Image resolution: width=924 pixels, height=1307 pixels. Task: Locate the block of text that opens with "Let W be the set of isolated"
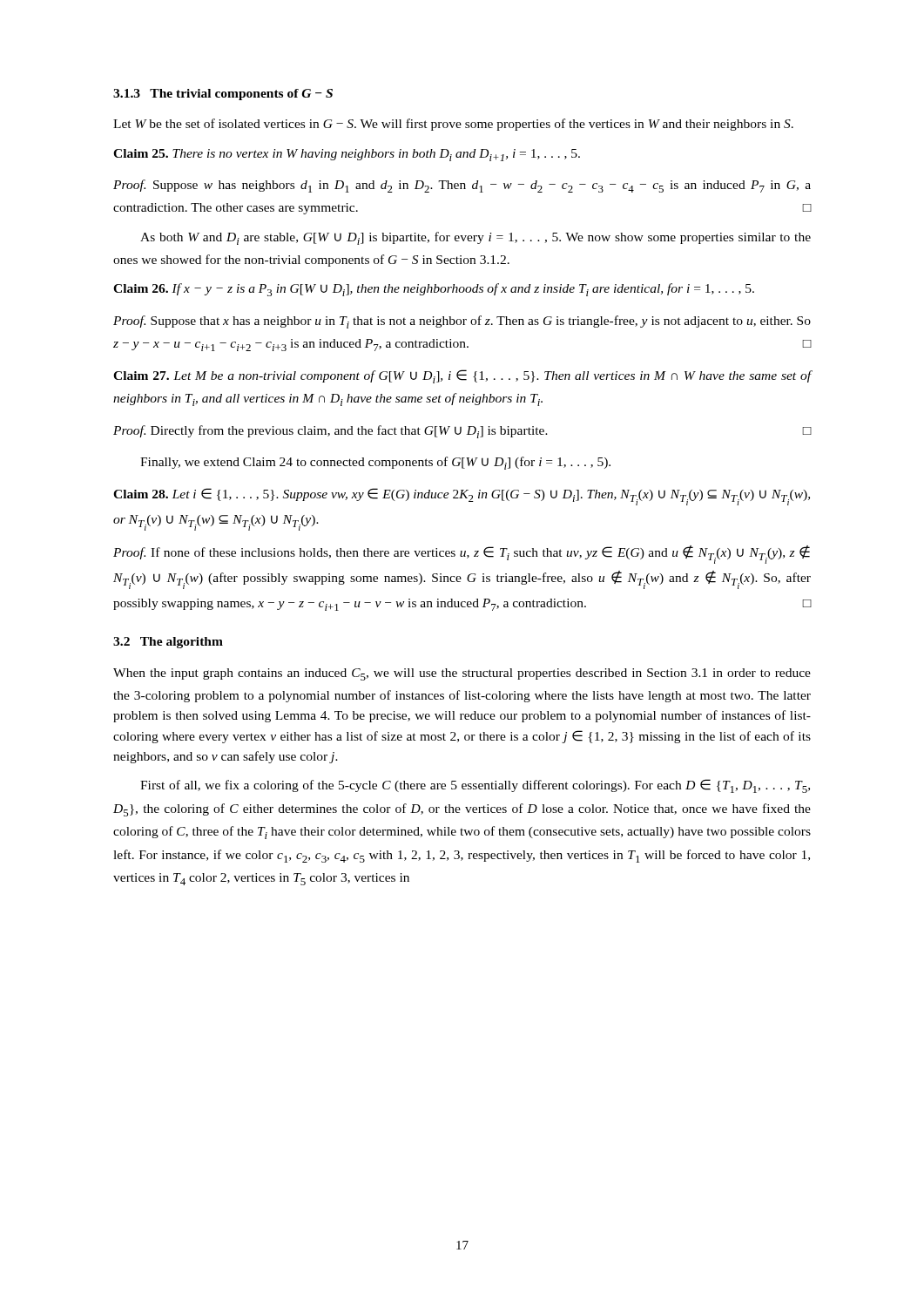coord(454,124)
